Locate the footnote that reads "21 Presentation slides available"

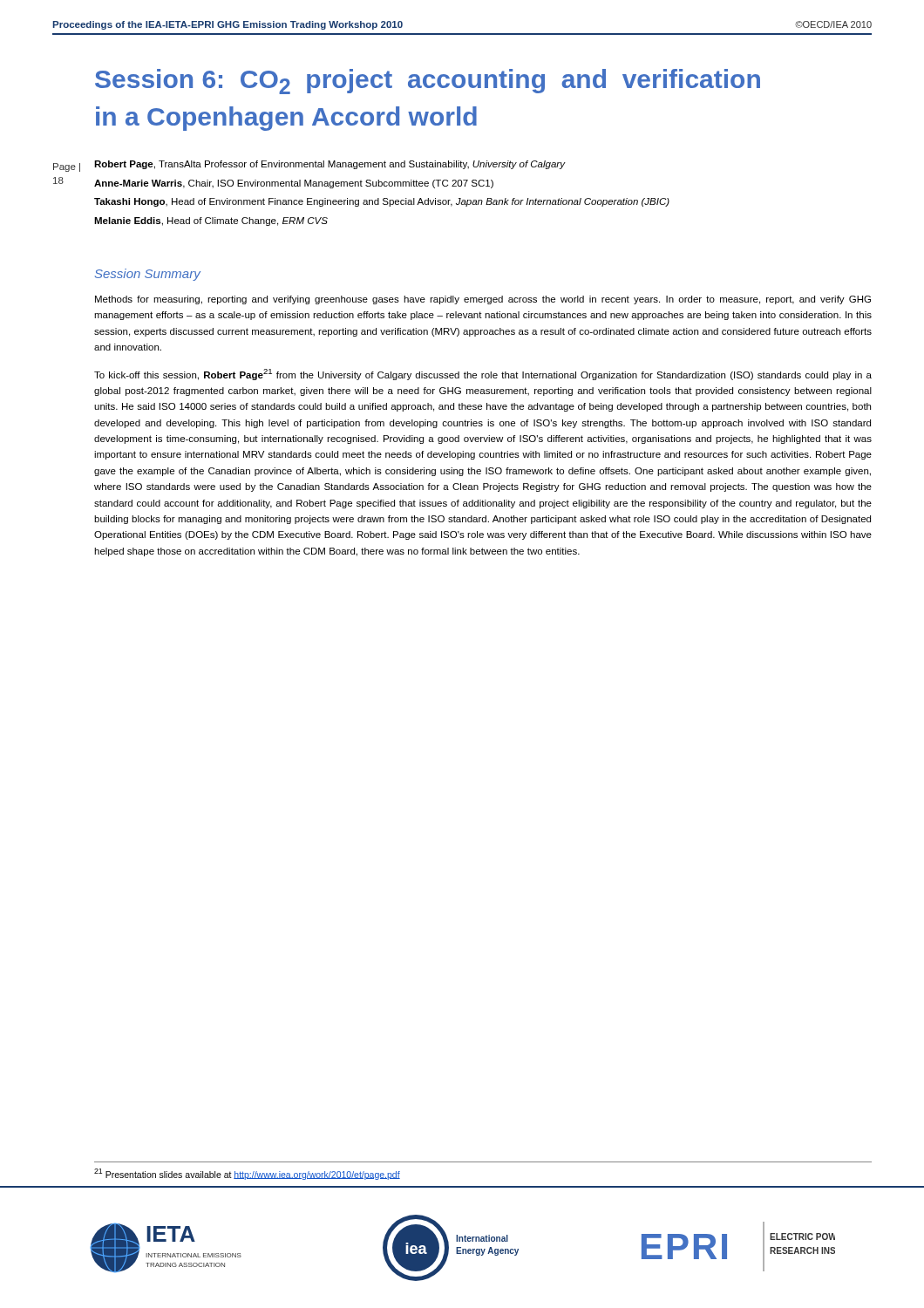click(x=483, y=1173)
